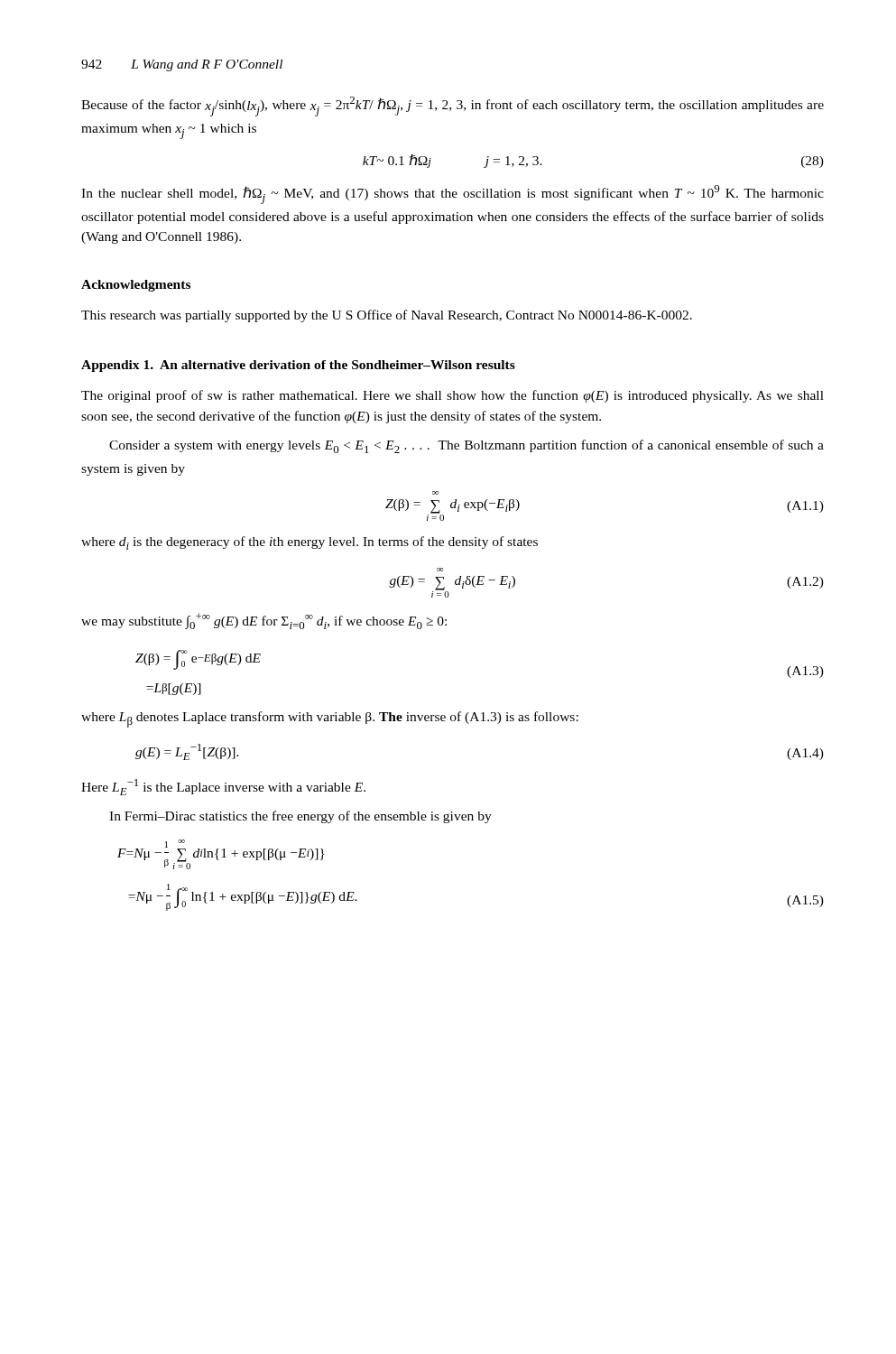This screenshot has height=1354, width=896.
Task: Where is the passage that starts "The original proof of sw is rather mathematical."?
Action: (x=452, y=405)
